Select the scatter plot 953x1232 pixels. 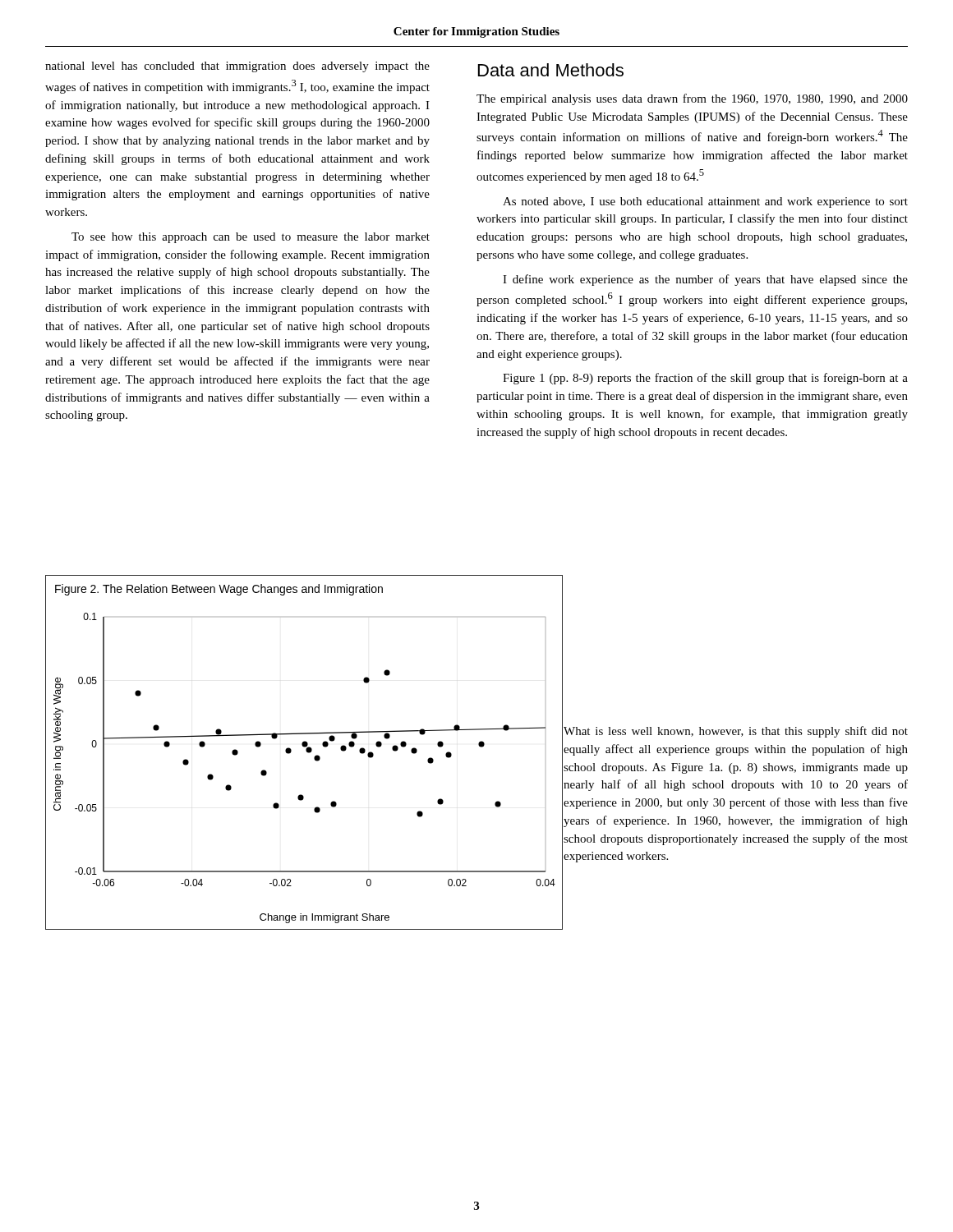tap(304, 753)
